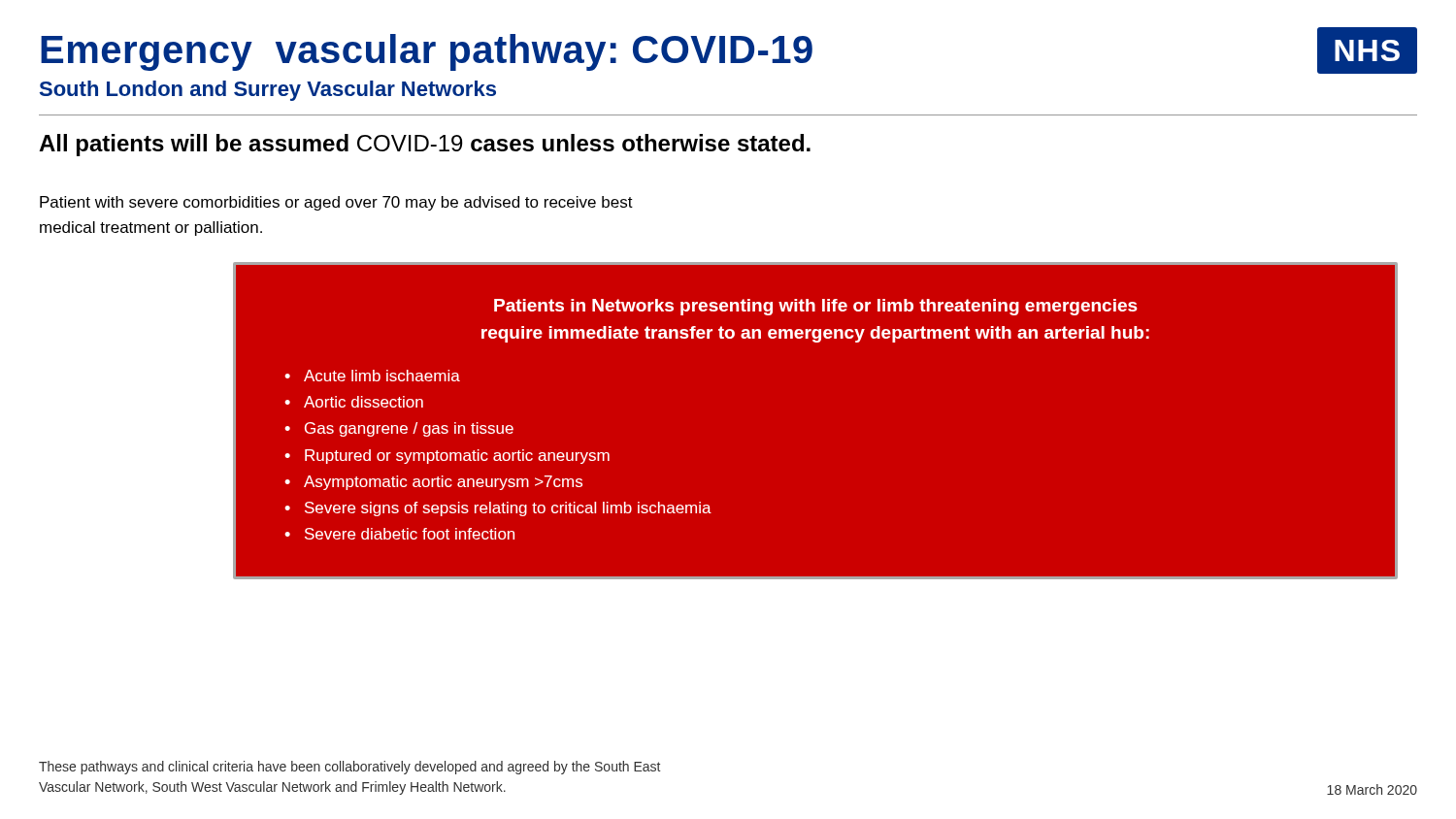
Task: Click the passage that begins "Ruptured or symptomatic aortic"
Action: (457, 455)
